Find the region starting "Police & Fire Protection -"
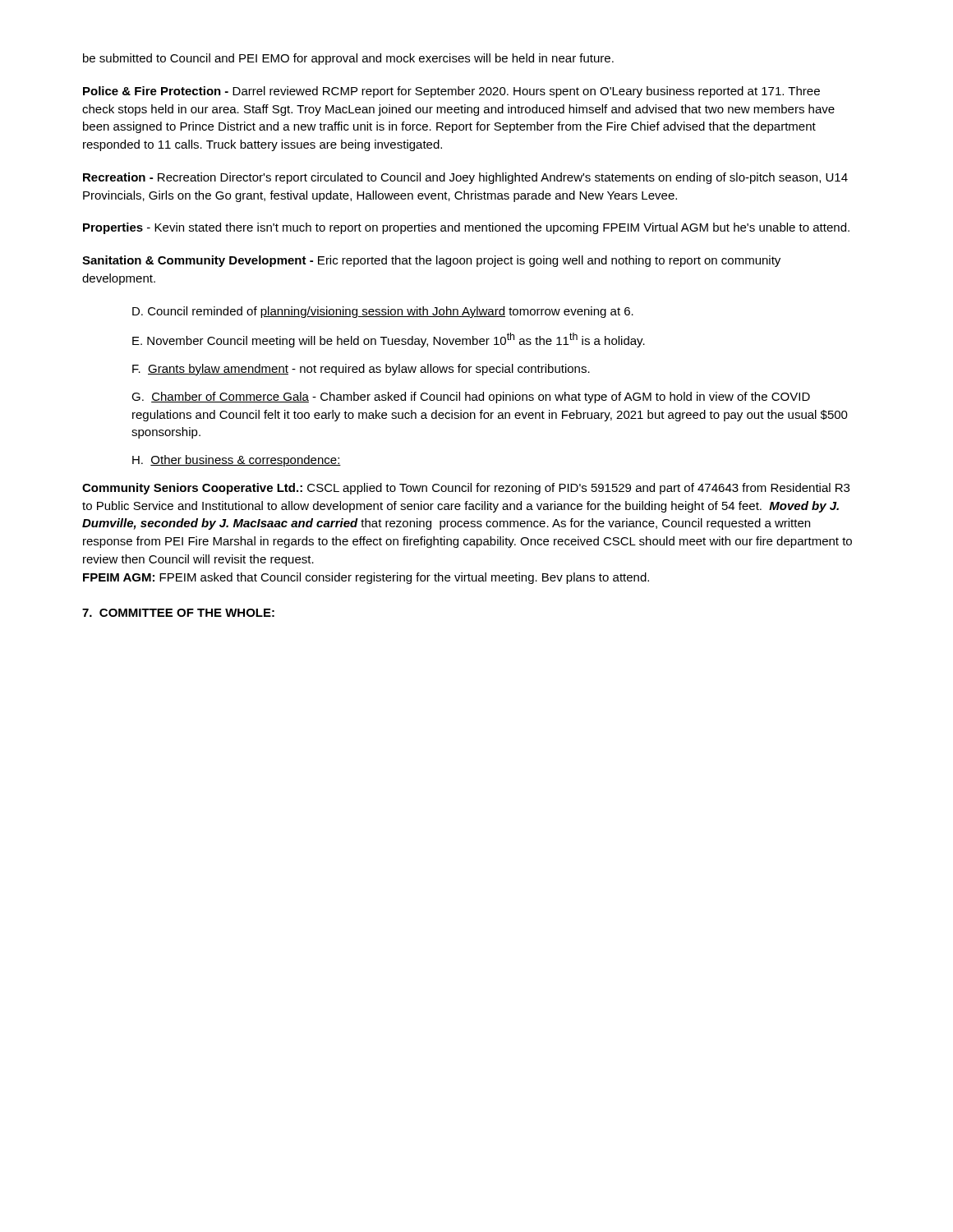The image size is (953, 1232). (458, 117)
